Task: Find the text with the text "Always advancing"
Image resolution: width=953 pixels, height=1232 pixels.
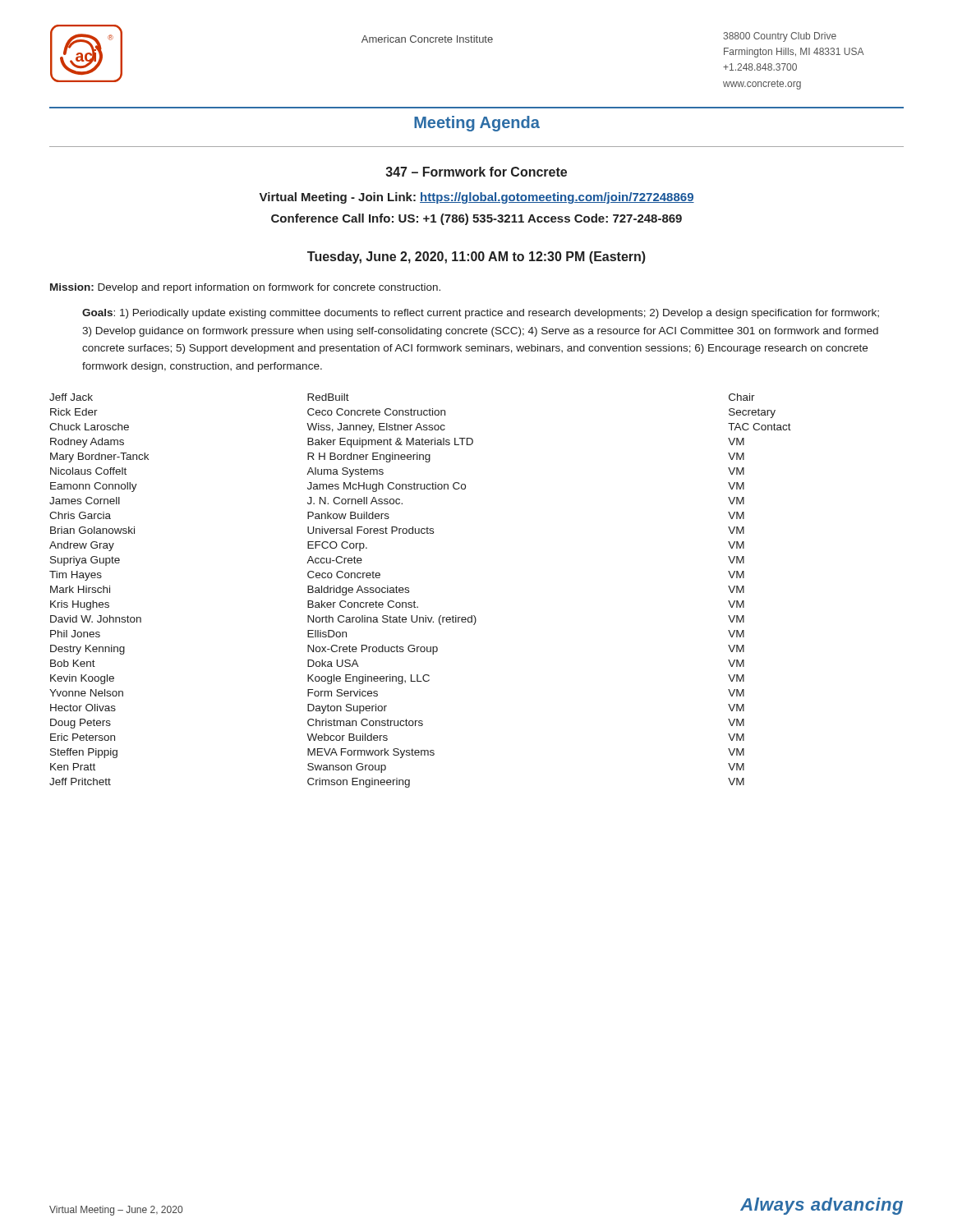Action: point(822,1204)
